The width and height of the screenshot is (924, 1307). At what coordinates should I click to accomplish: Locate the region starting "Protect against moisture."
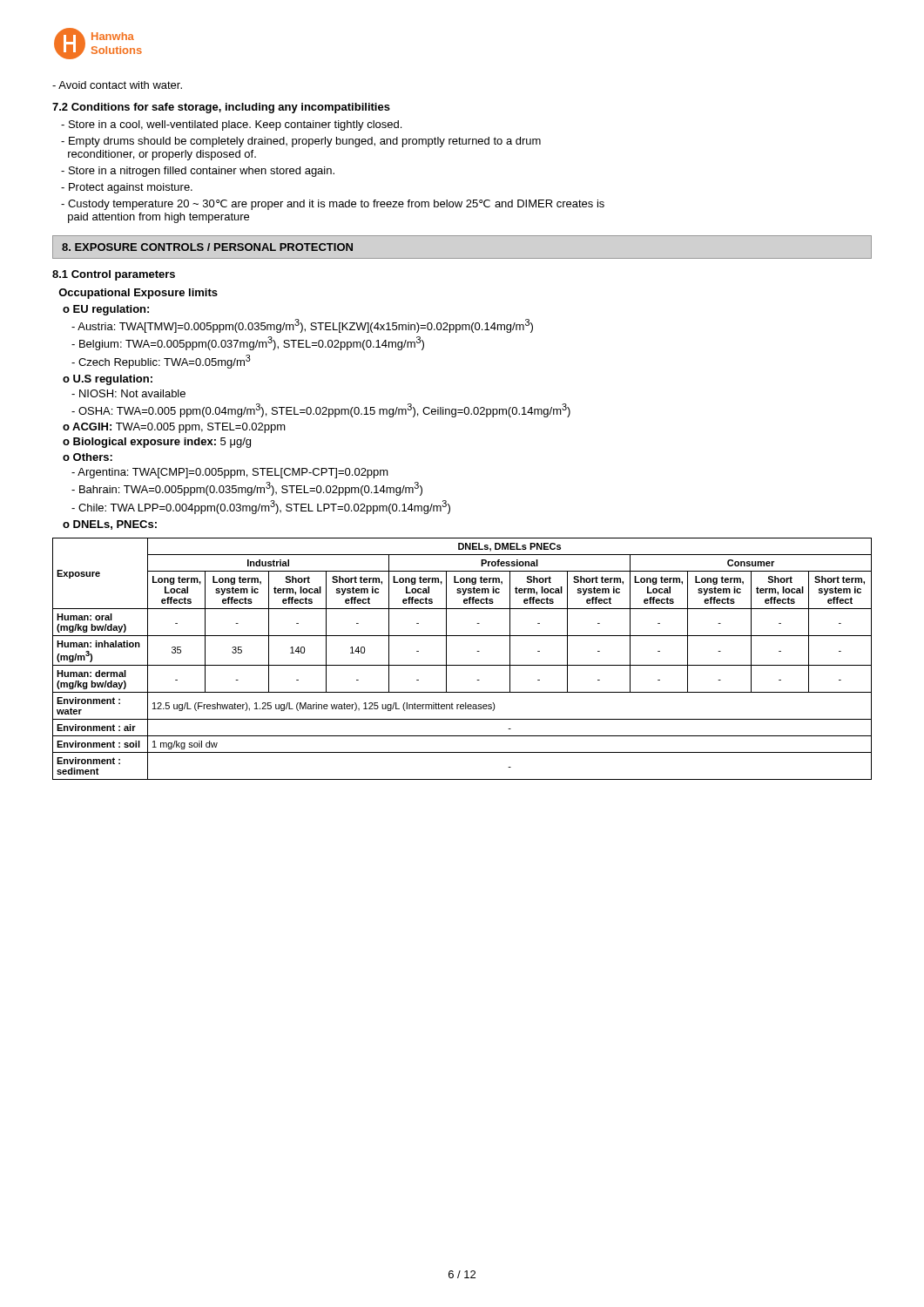click(x=127, y=187)
